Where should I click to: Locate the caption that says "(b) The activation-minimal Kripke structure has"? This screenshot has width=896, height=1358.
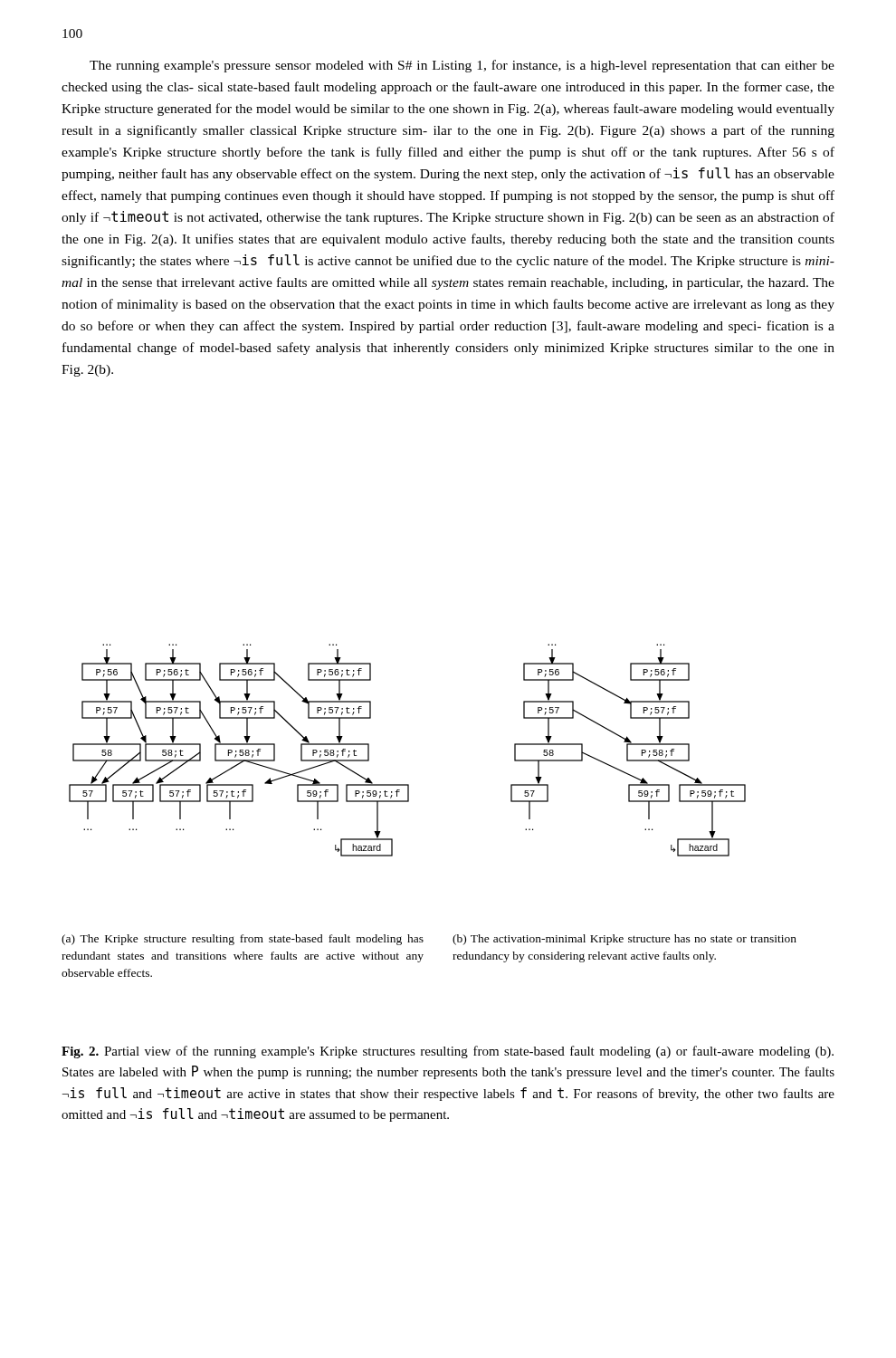pyautogui.click(x=625, y=947)
